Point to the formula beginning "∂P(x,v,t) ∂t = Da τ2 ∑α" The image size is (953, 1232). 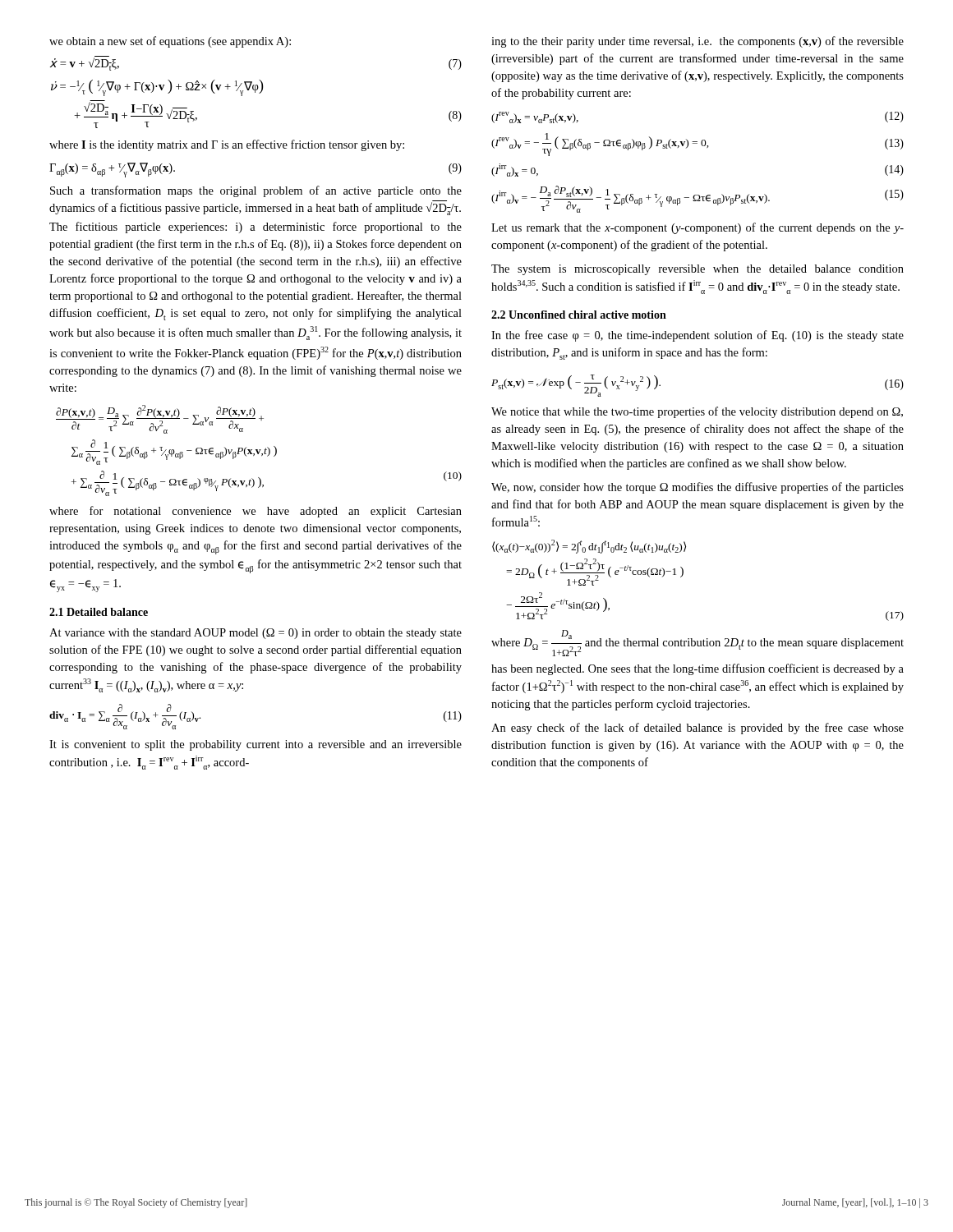pos(259,450)
